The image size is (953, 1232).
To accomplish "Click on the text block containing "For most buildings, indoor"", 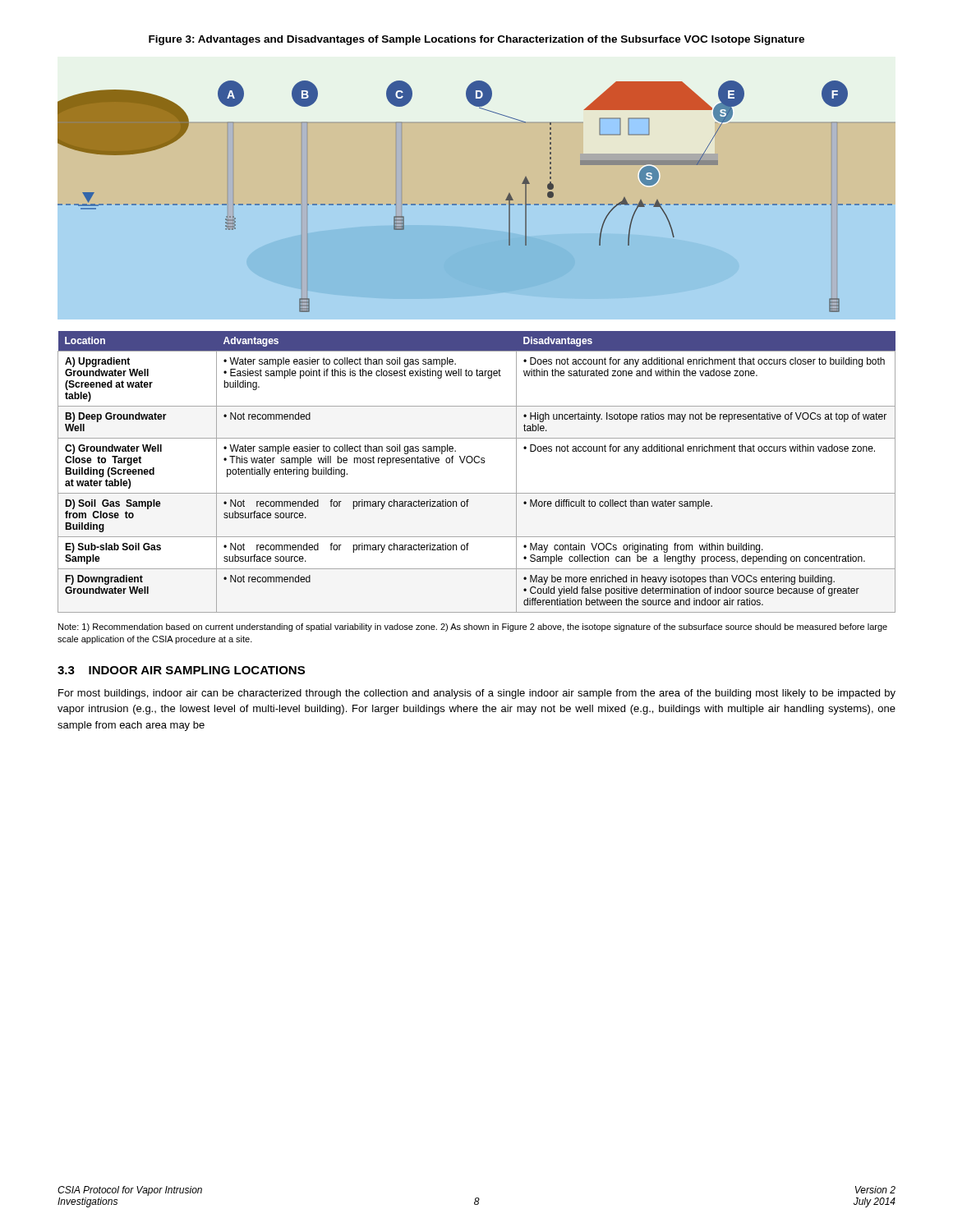I will click(476, 709).
